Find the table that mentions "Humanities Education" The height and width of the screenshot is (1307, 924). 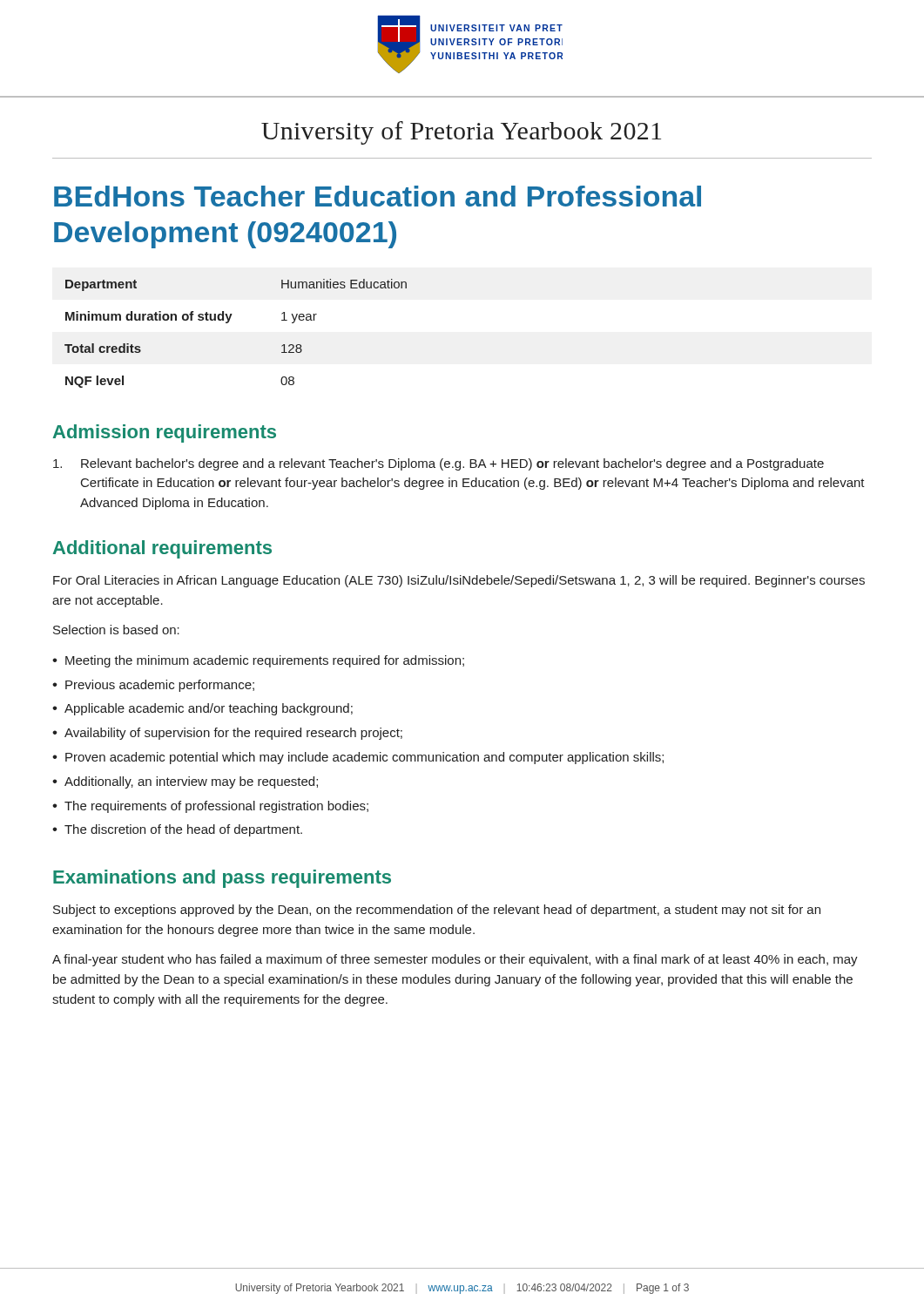click(462, 332)
